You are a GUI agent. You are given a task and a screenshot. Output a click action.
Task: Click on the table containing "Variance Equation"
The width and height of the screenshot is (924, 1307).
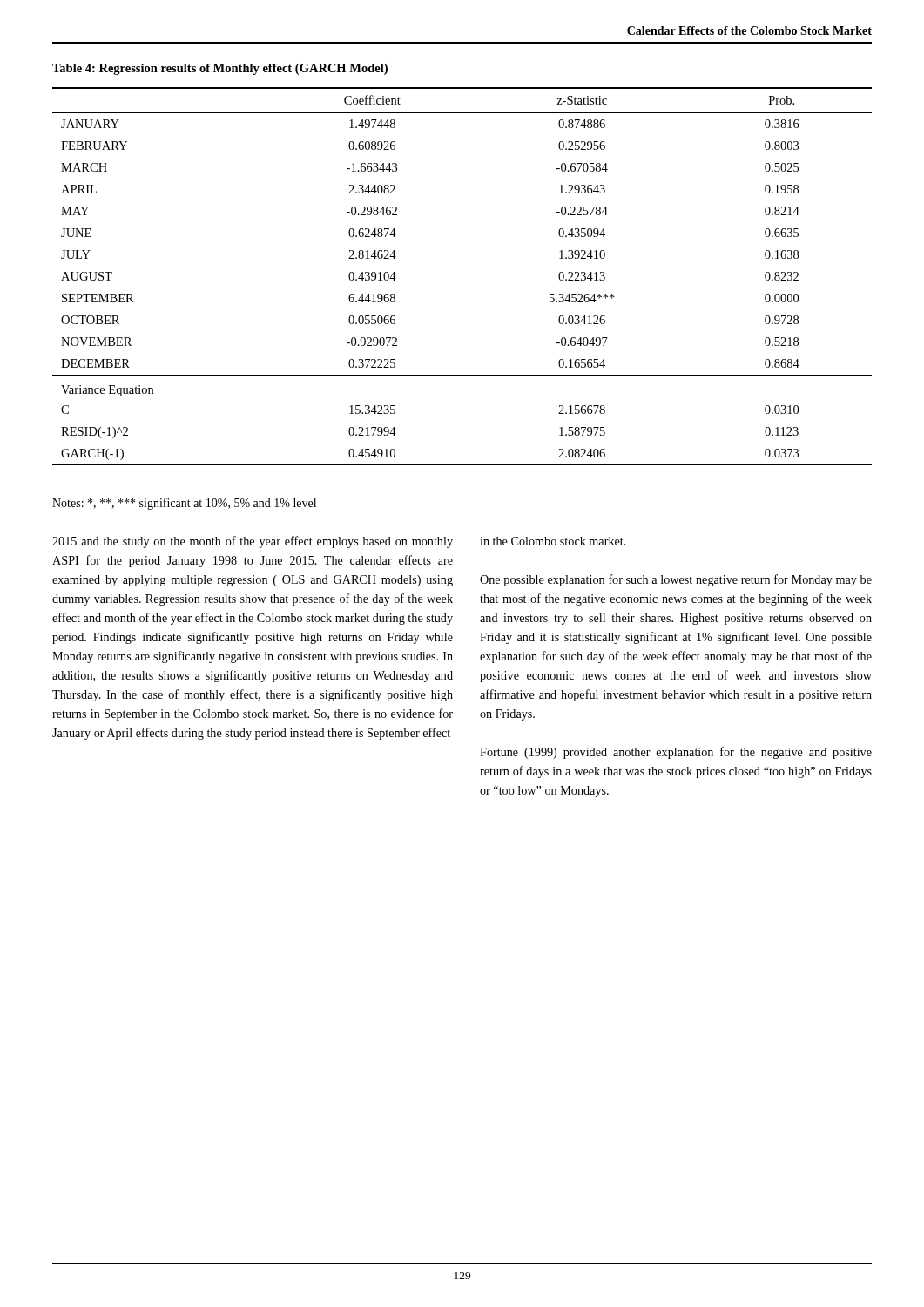pyautogui.click(x=462, y=276)
